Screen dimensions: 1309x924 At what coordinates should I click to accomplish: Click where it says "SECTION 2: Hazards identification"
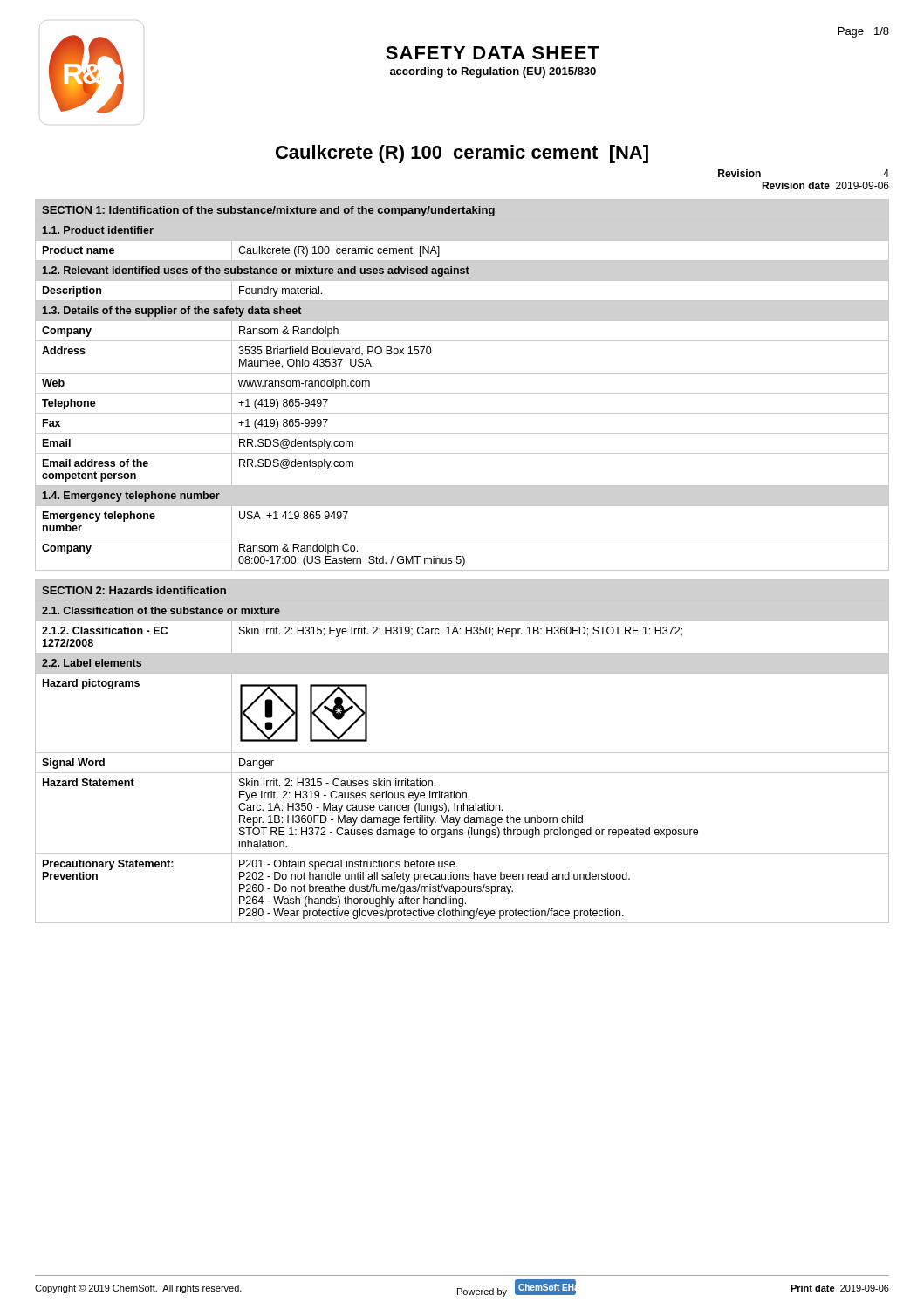134,590
